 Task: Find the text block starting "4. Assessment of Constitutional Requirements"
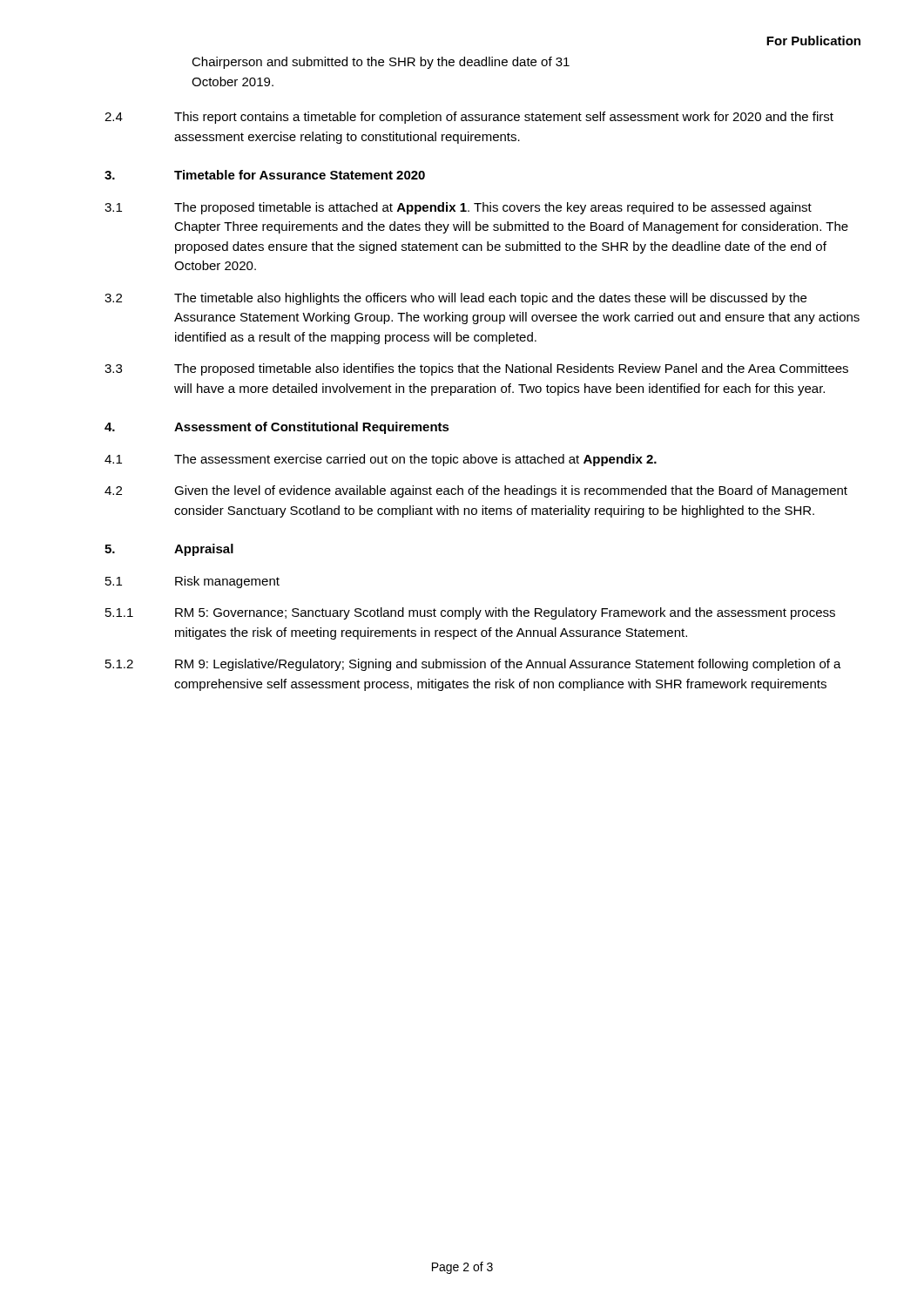click(277, 428)
